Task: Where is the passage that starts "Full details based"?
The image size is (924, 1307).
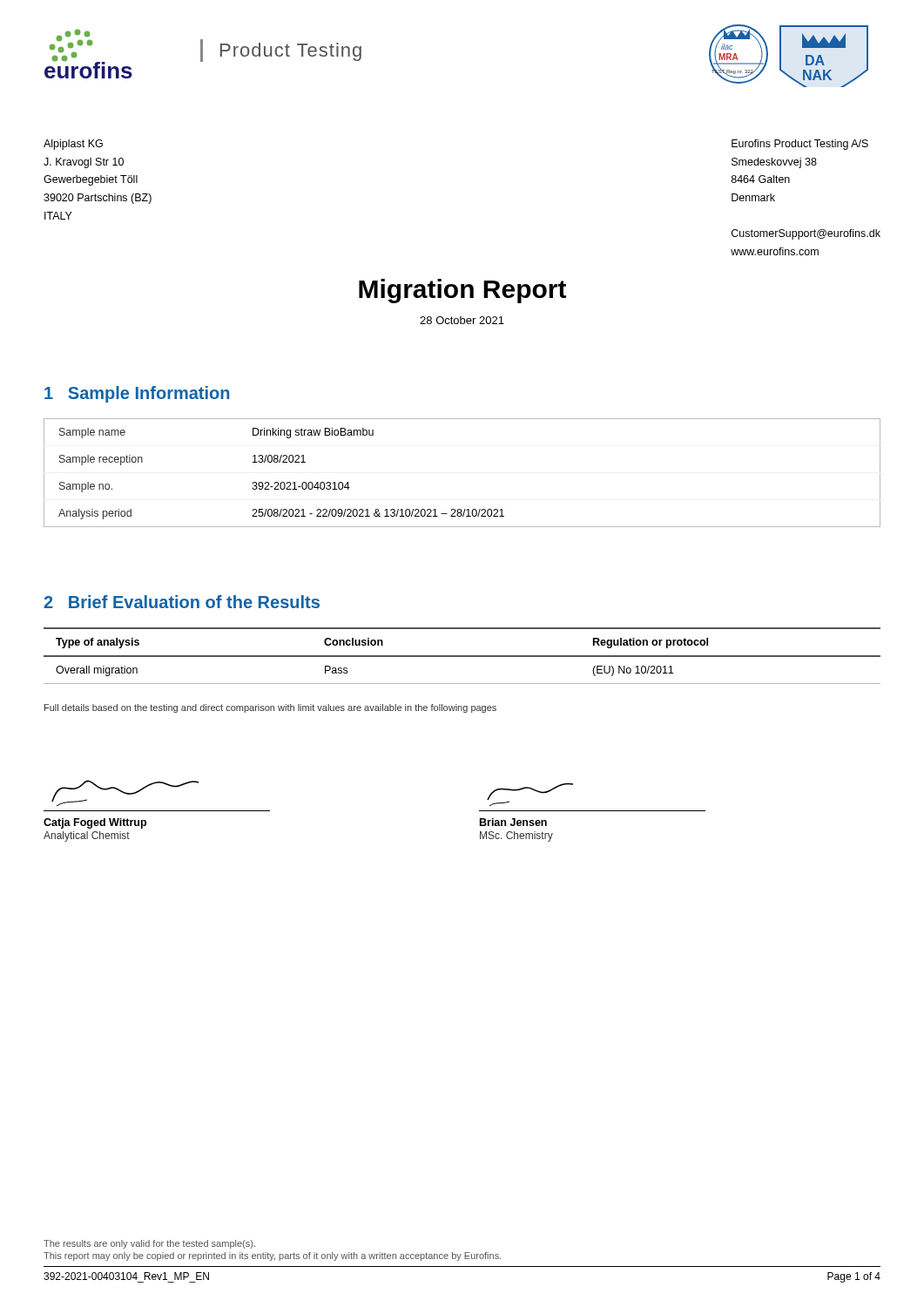Action: pos(270,707)
